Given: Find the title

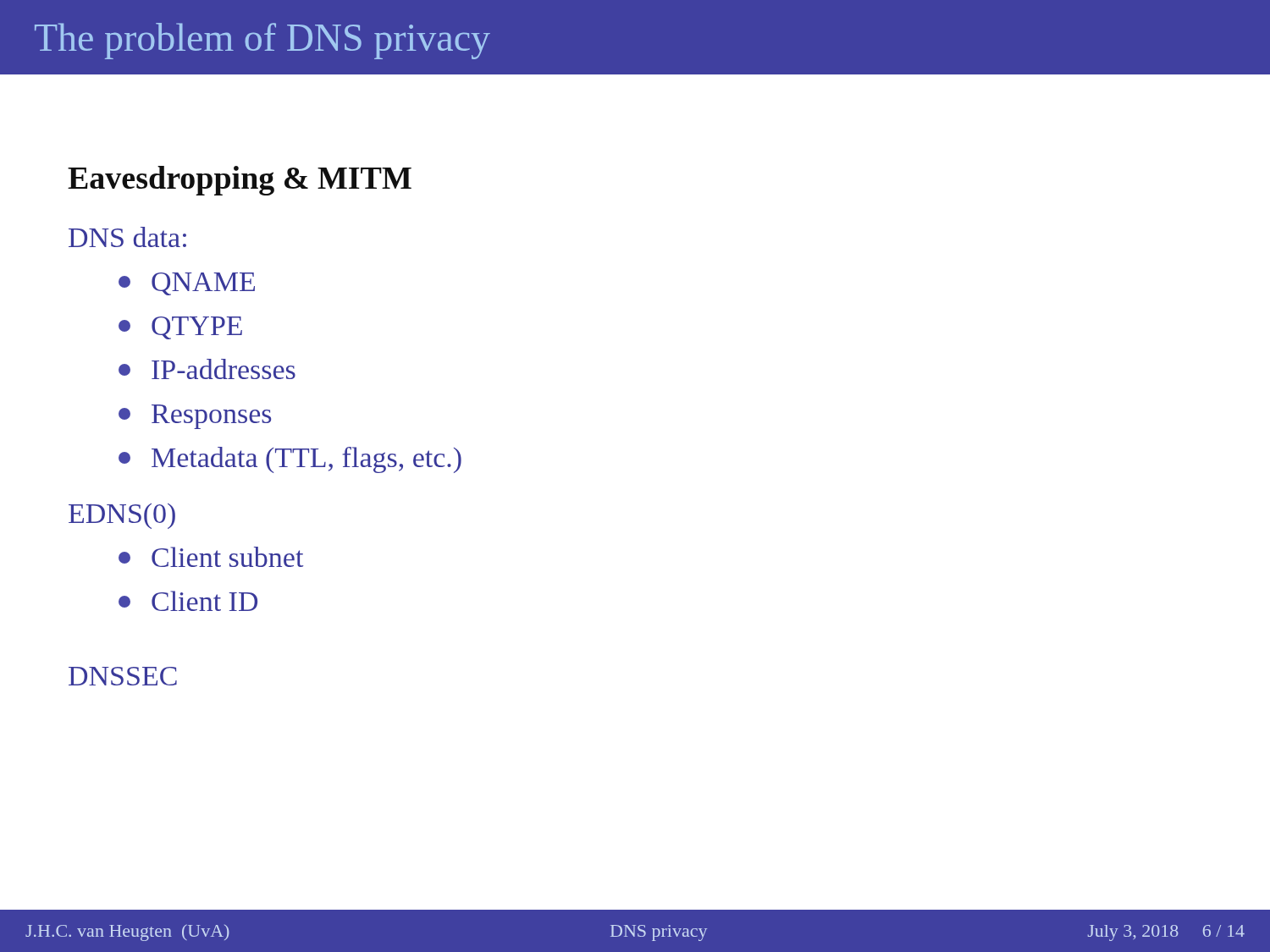Looking at the screenshot, I should click(635, 37).
